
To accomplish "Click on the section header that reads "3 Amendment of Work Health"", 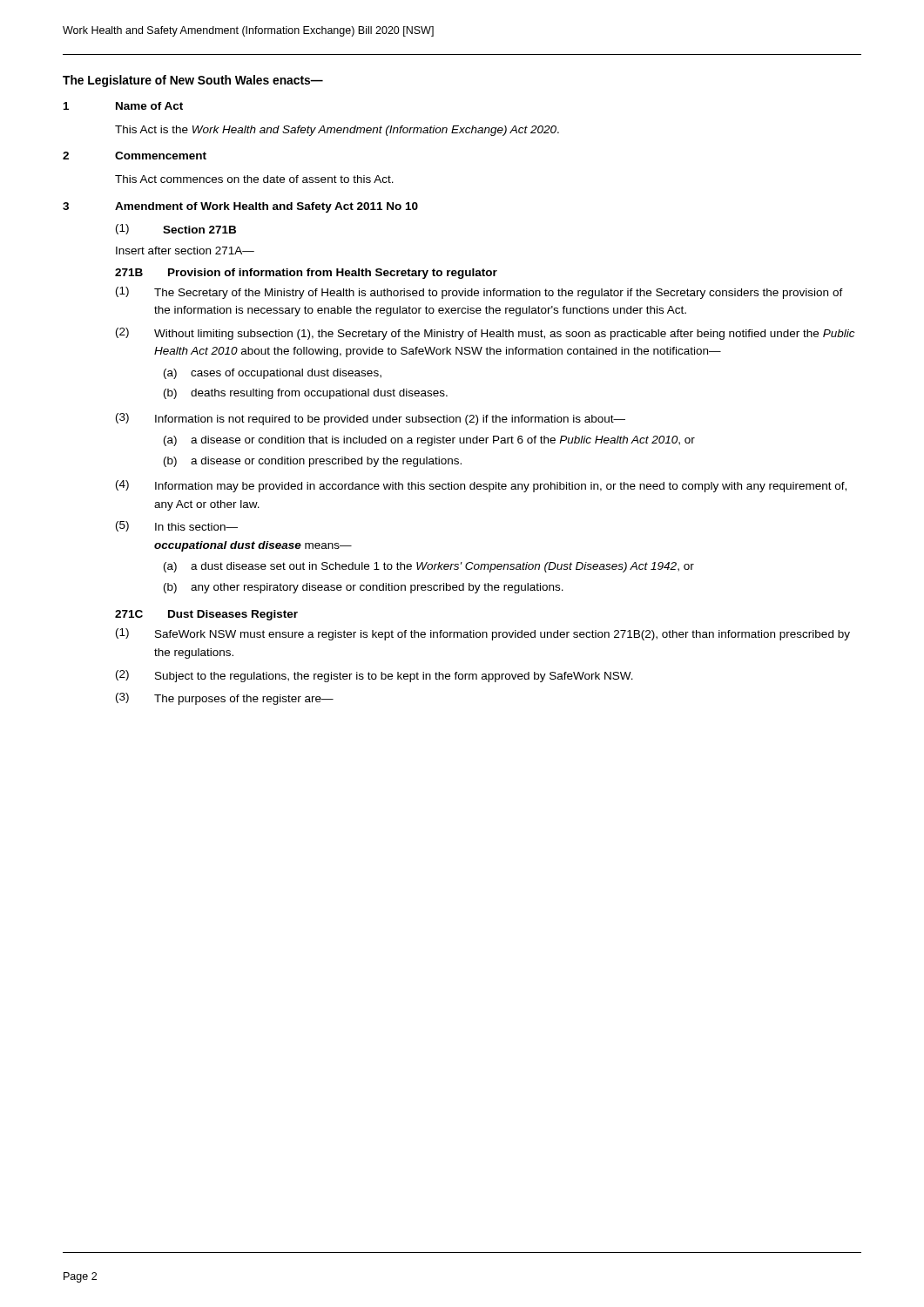I will coord(240,207).
